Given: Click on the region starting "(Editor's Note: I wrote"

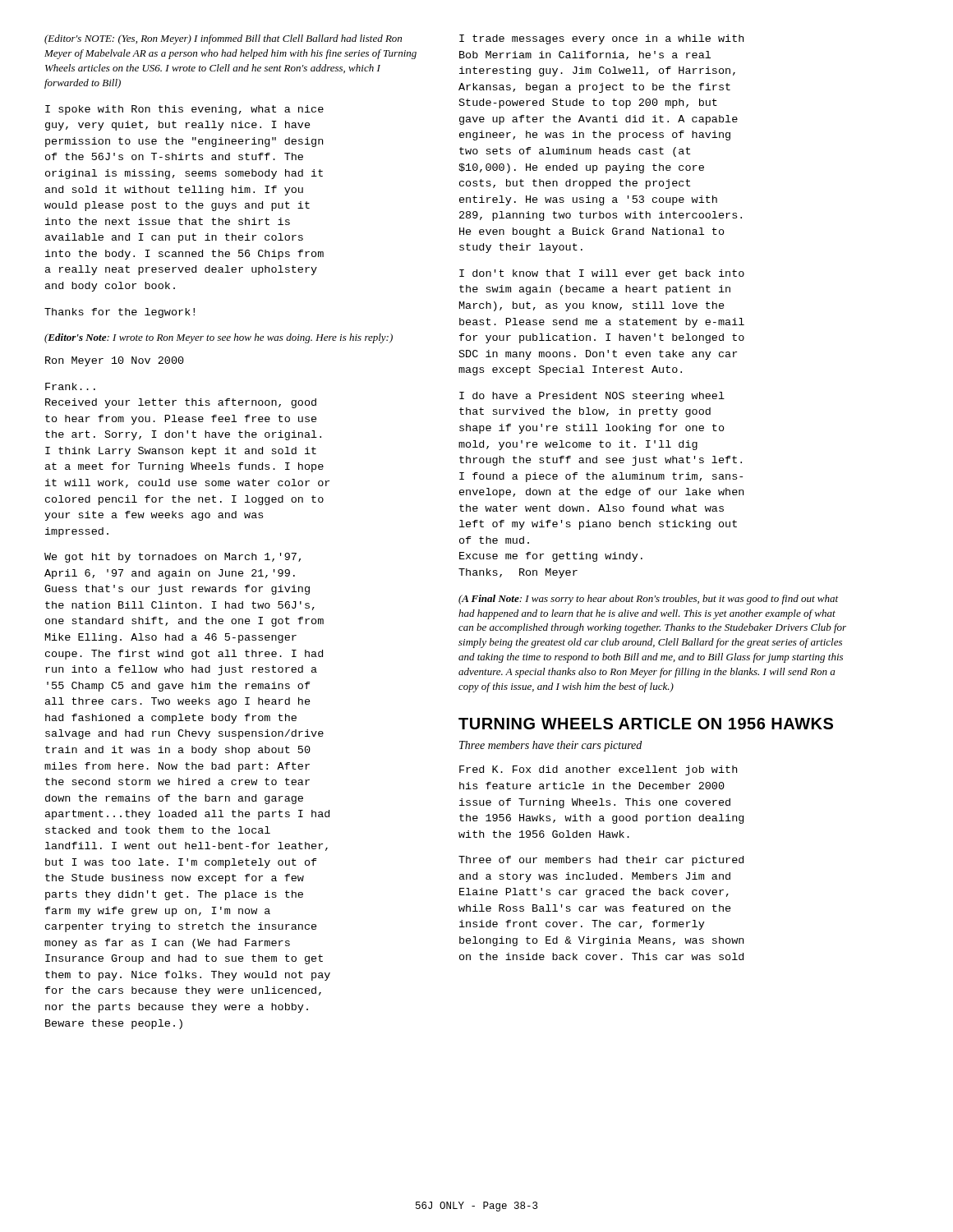Looking at the screenshot, I should tap(219, 337).
